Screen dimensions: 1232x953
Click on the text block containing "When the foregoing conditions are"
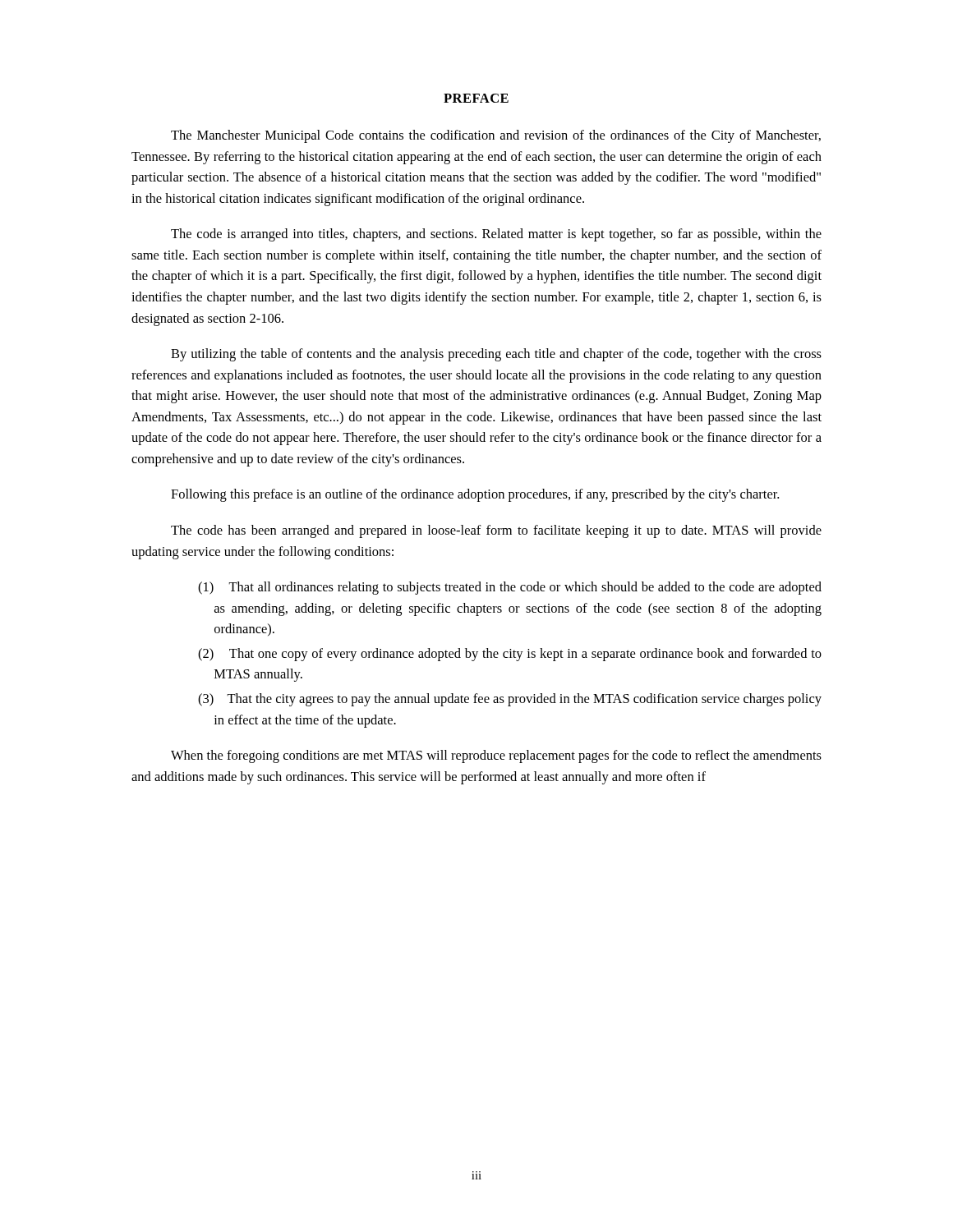click(x=476, y=766)
